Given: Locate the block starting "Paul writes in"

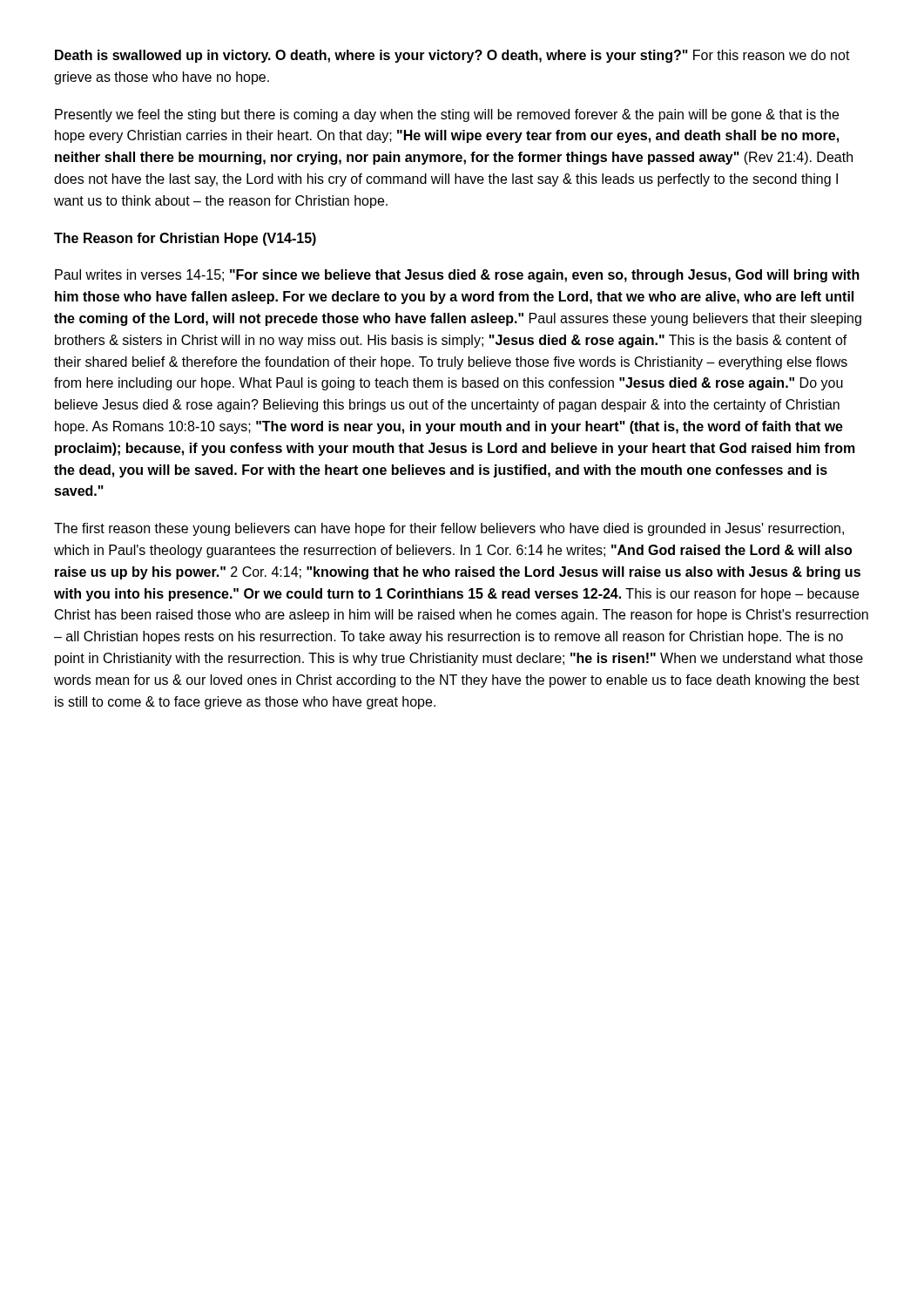Looking at the screenshot, I should tap(458, 383).
